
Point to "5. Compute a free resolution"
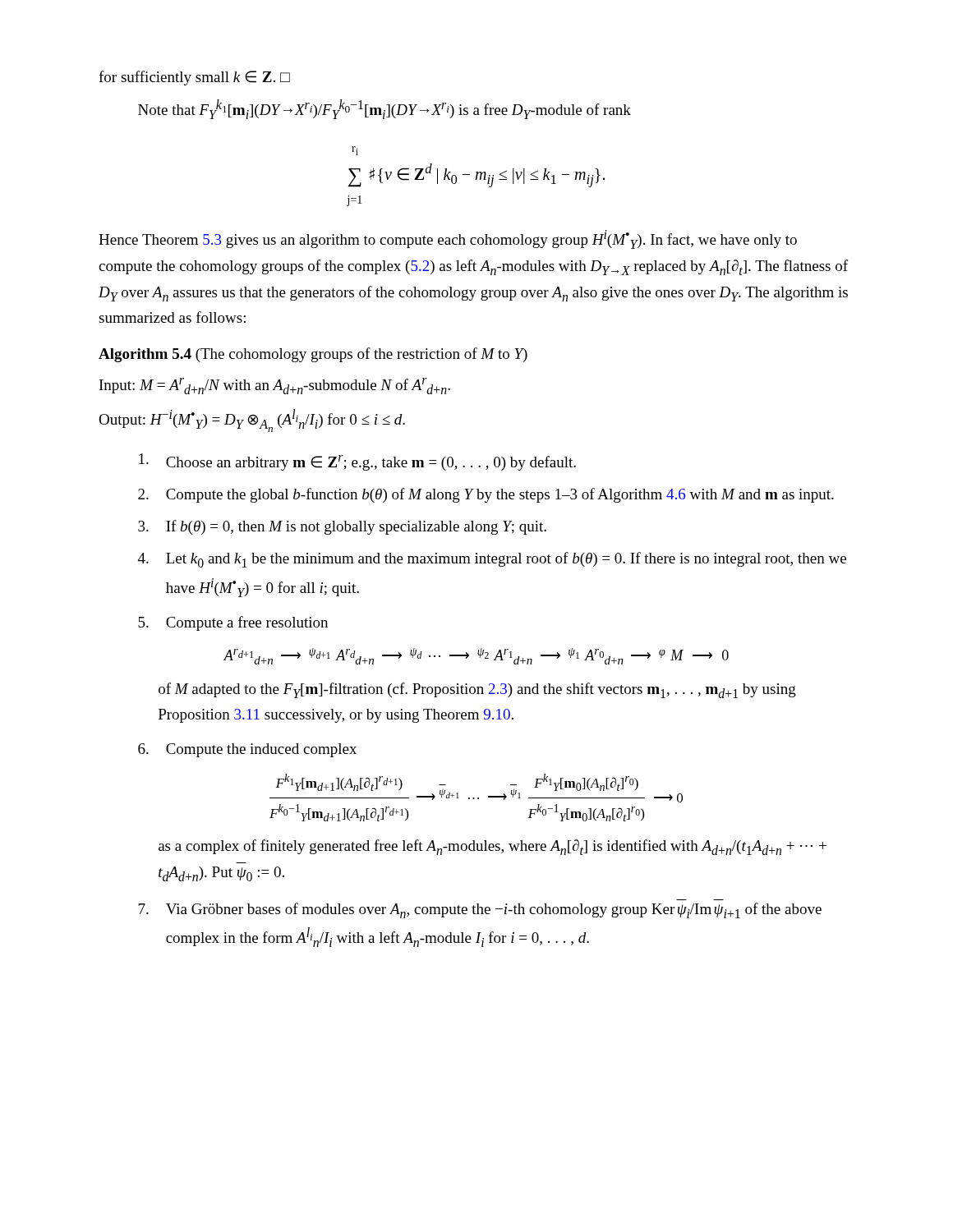(x=233, y=623)
